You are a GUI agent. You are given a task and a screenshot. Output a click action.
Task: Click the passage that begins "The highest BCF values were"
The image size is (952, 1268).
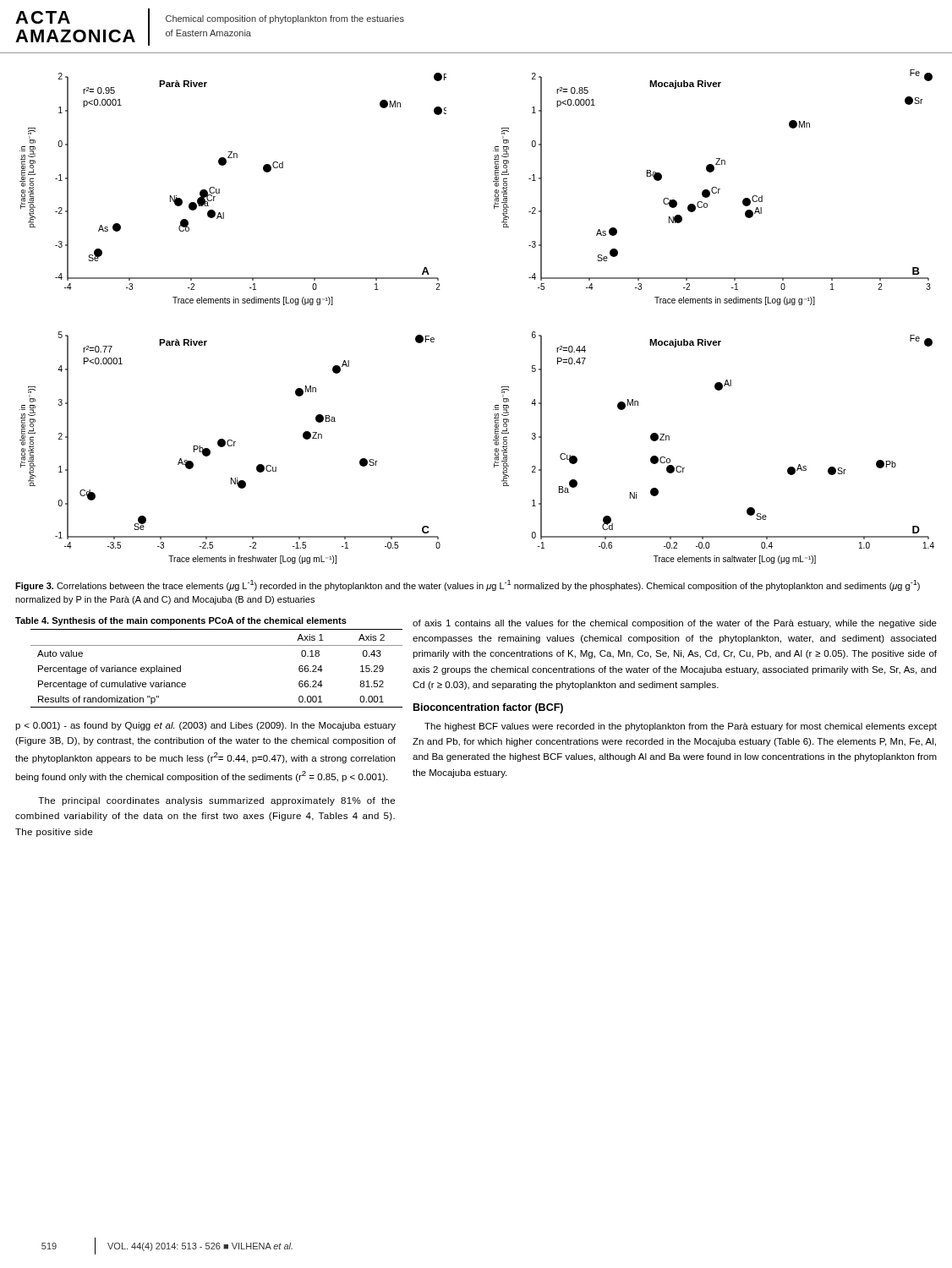(675, 749)
